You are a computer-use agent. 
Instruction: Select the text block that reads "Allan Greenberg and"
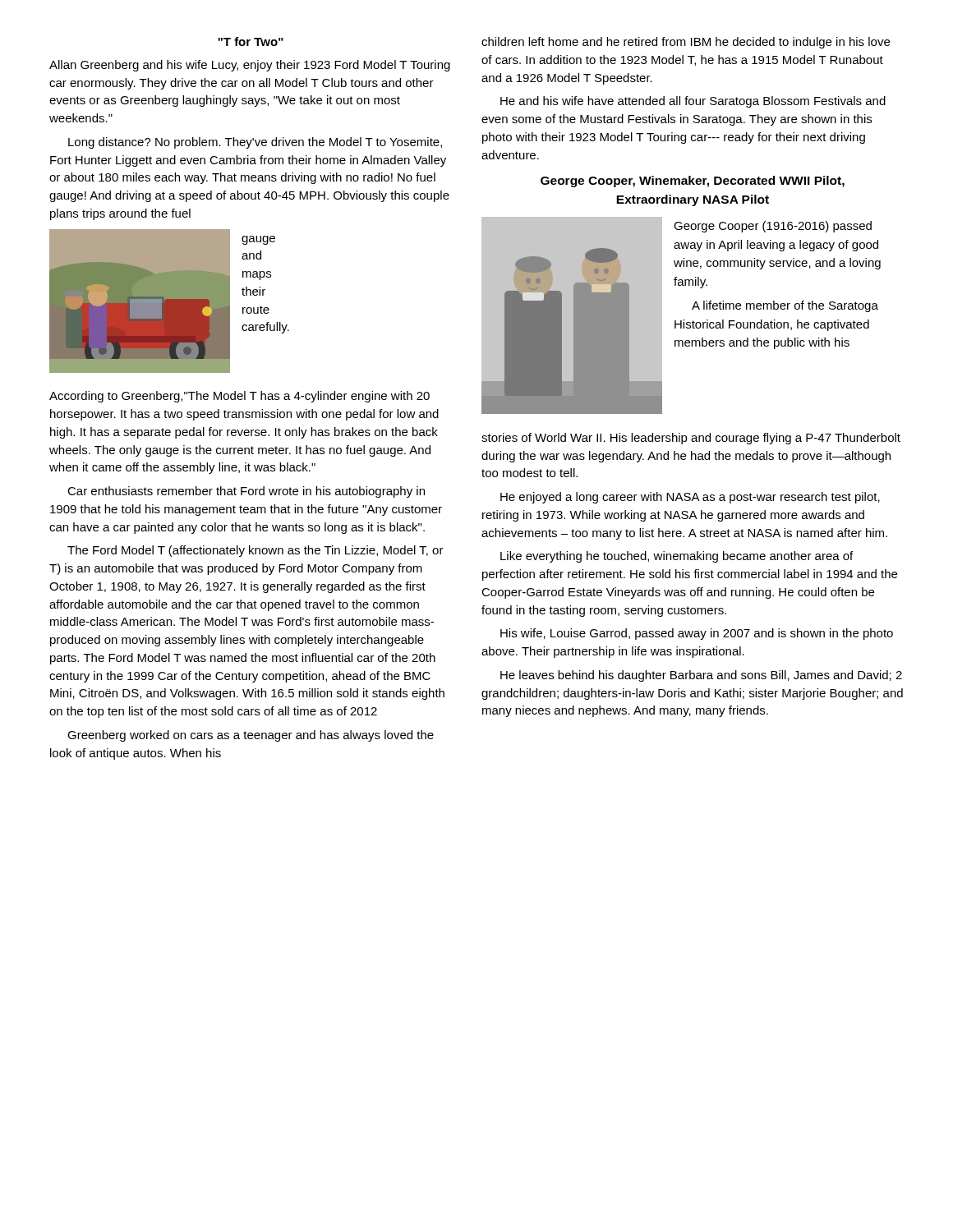tap(251, 139)
